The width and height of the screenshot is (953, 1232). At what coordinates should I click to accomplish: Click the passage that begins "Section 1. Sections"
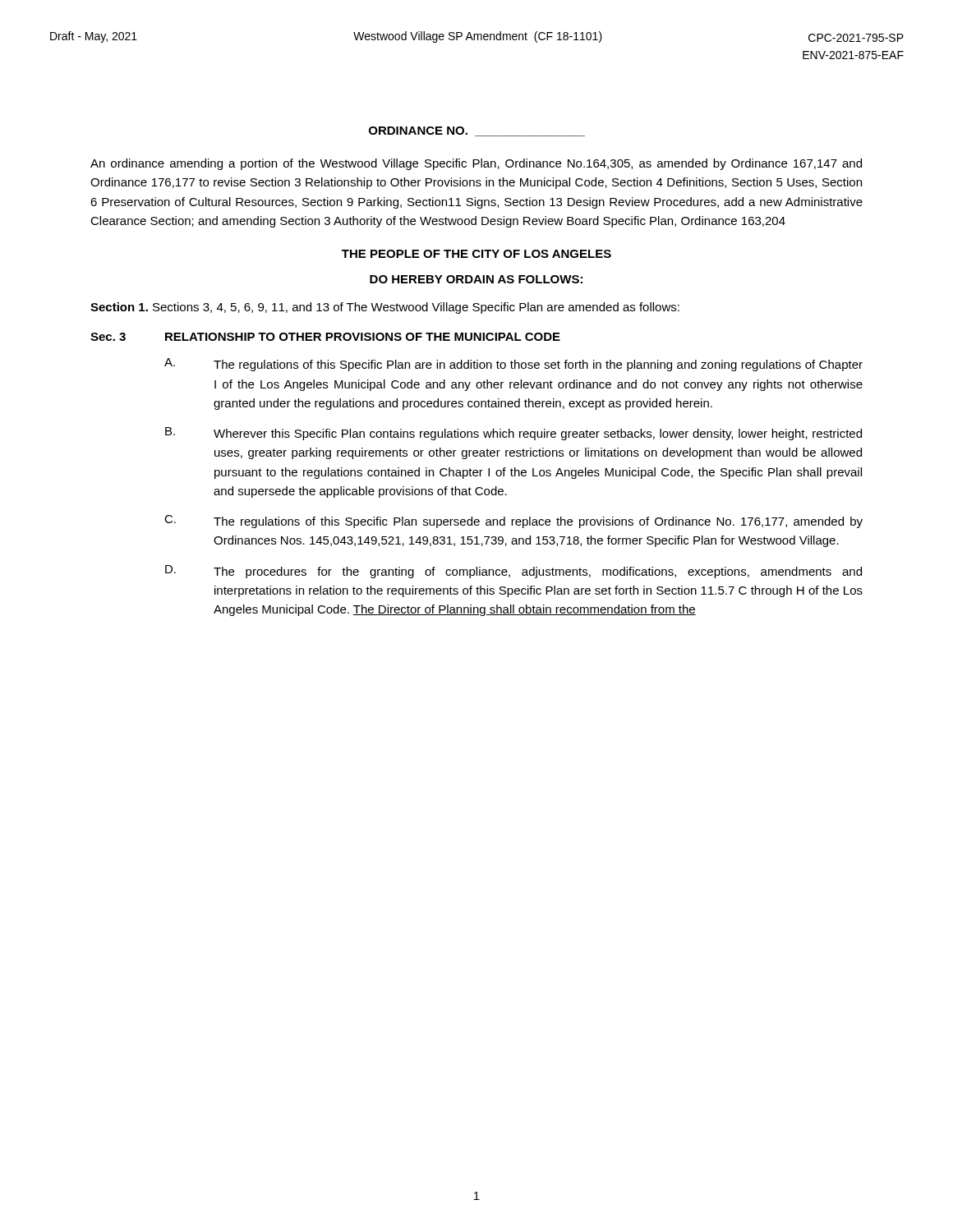(385, 307)
